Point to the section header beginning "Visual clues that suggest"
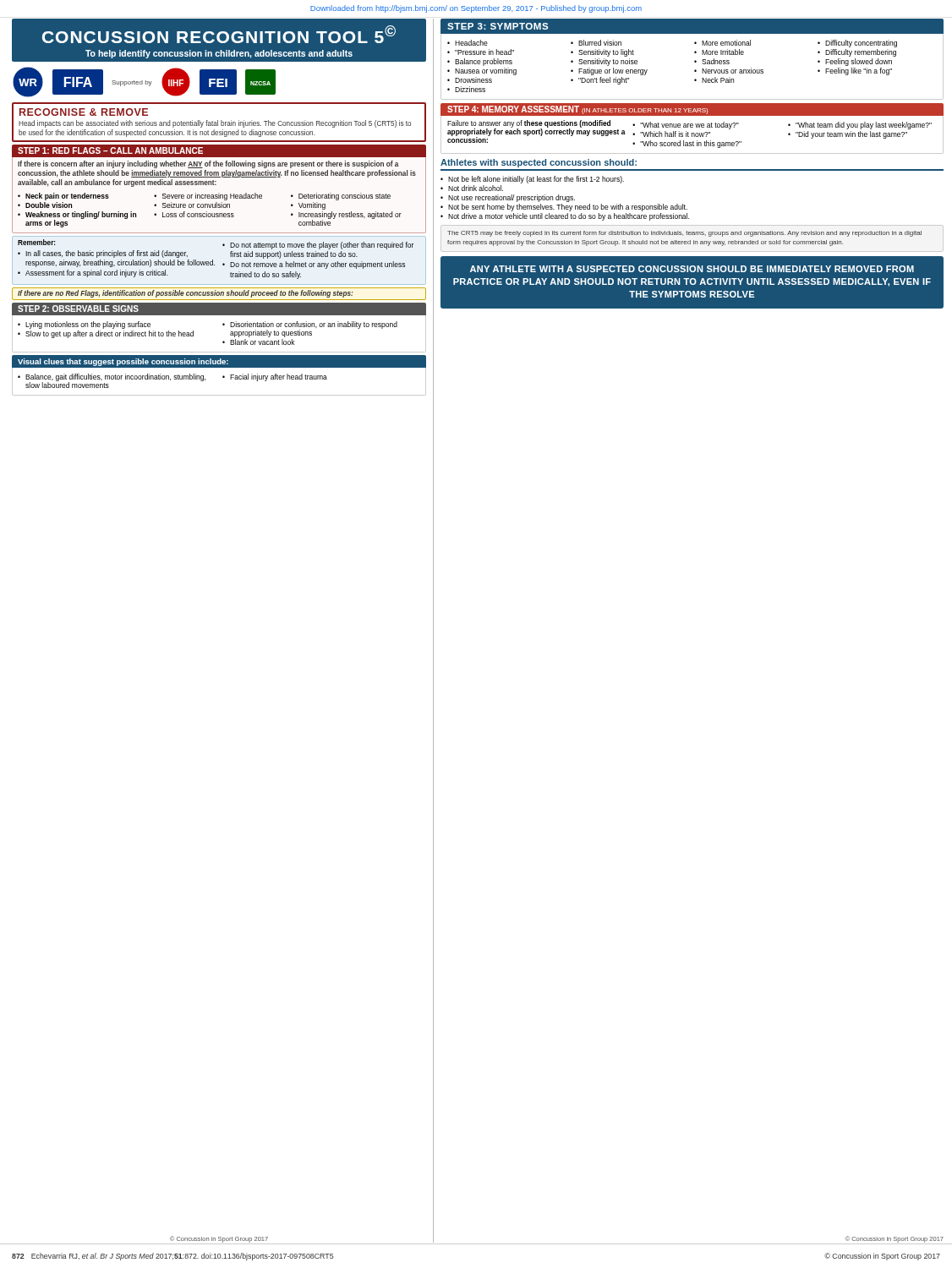Screen dimensions: 1268x952 (219, 361)
